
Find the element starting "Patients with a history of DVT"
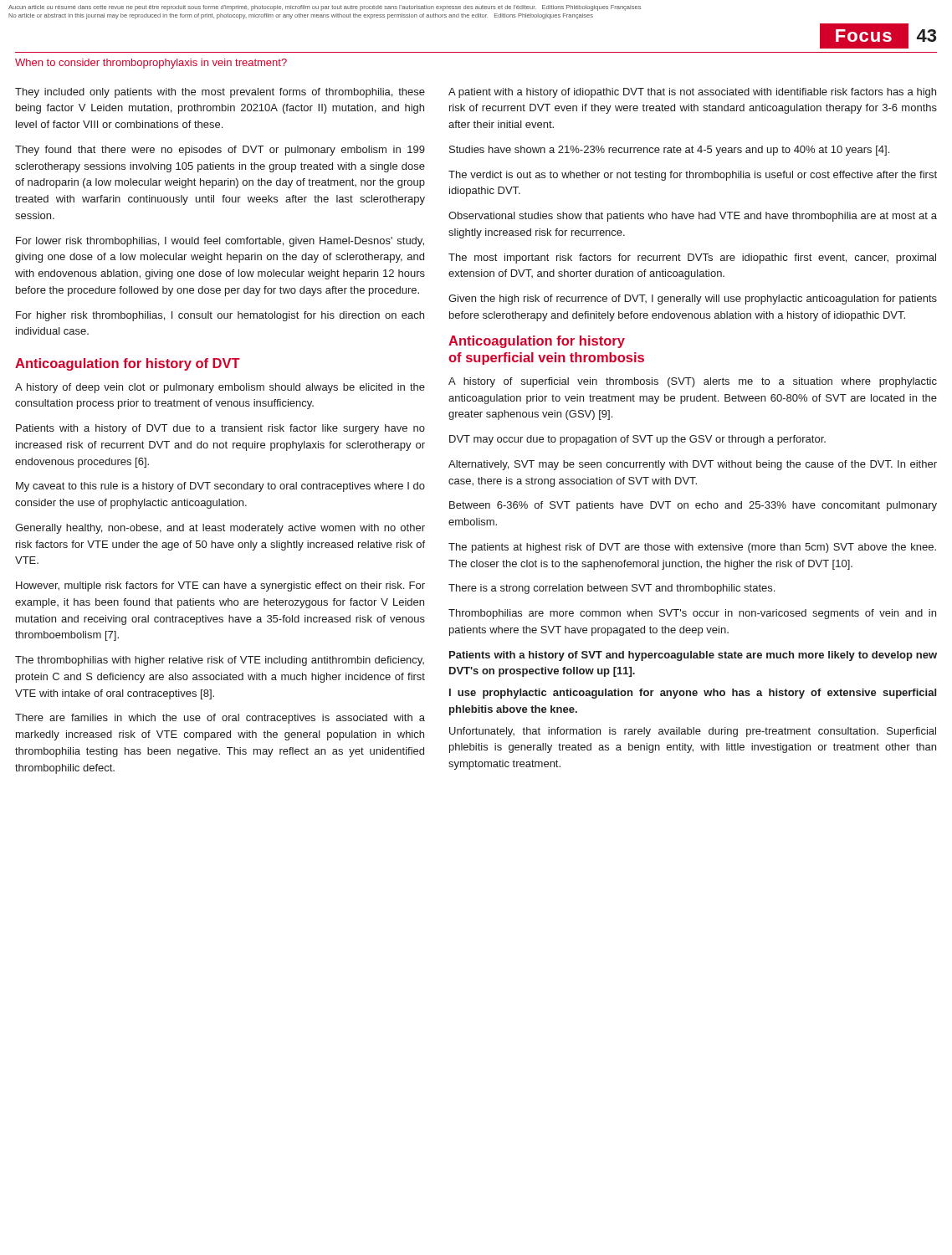[x=220, y=445]
